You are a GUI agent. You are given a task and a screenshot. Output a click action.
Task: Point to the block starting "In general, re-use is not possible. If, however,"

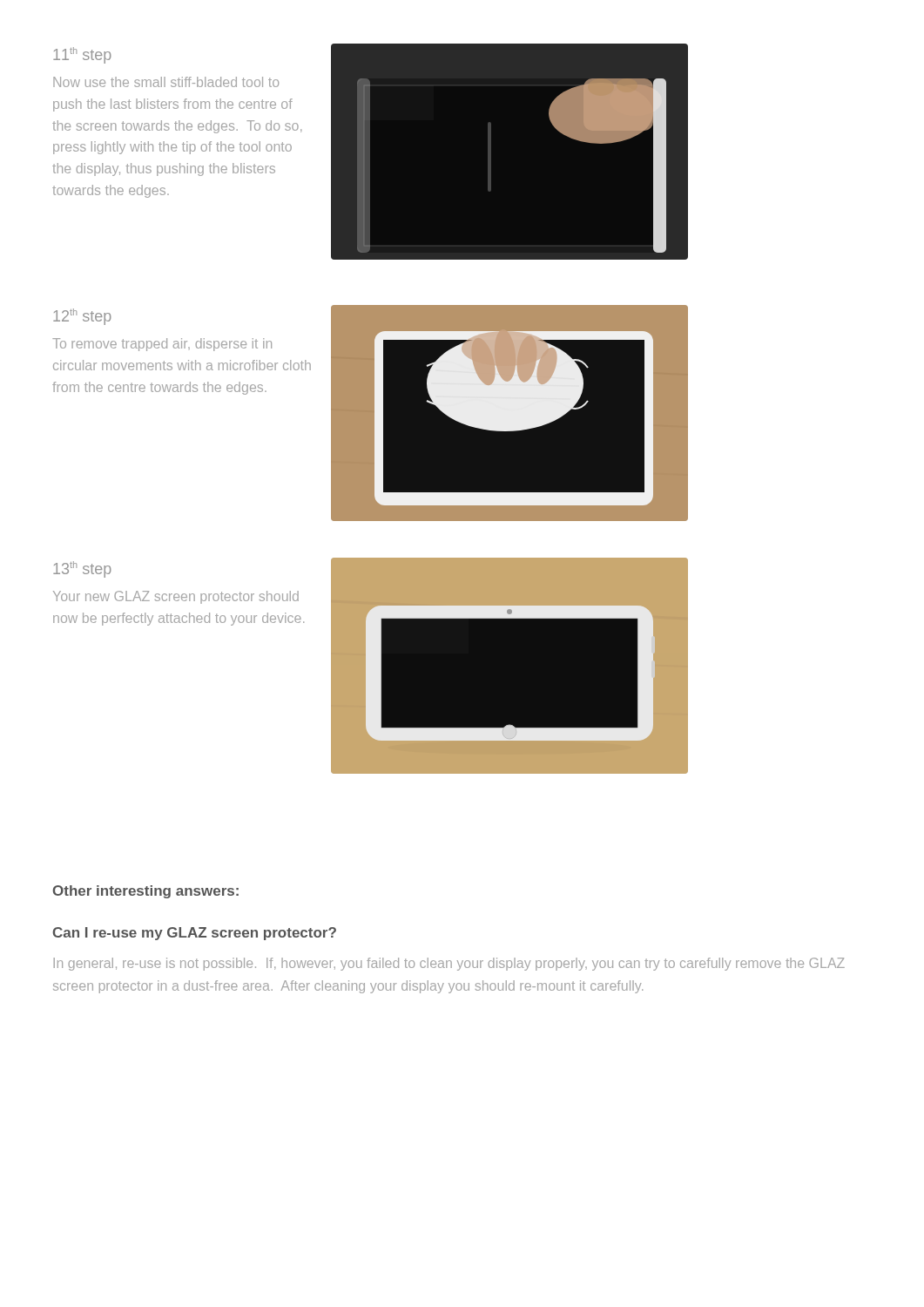(449, 974)
